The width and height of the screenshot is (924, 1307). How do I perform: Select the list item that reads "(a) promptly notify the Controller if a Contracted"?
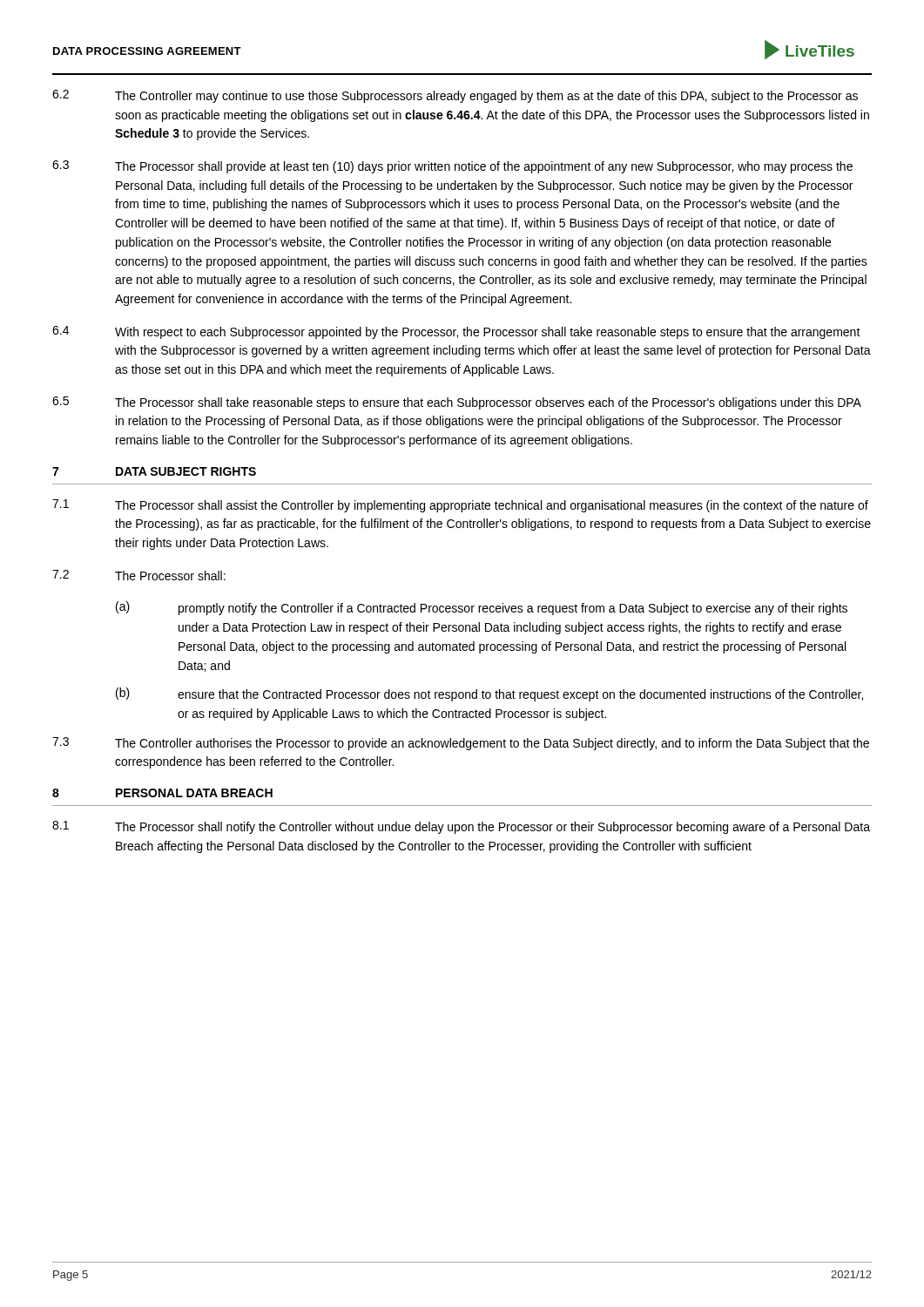tap(493, 638)
